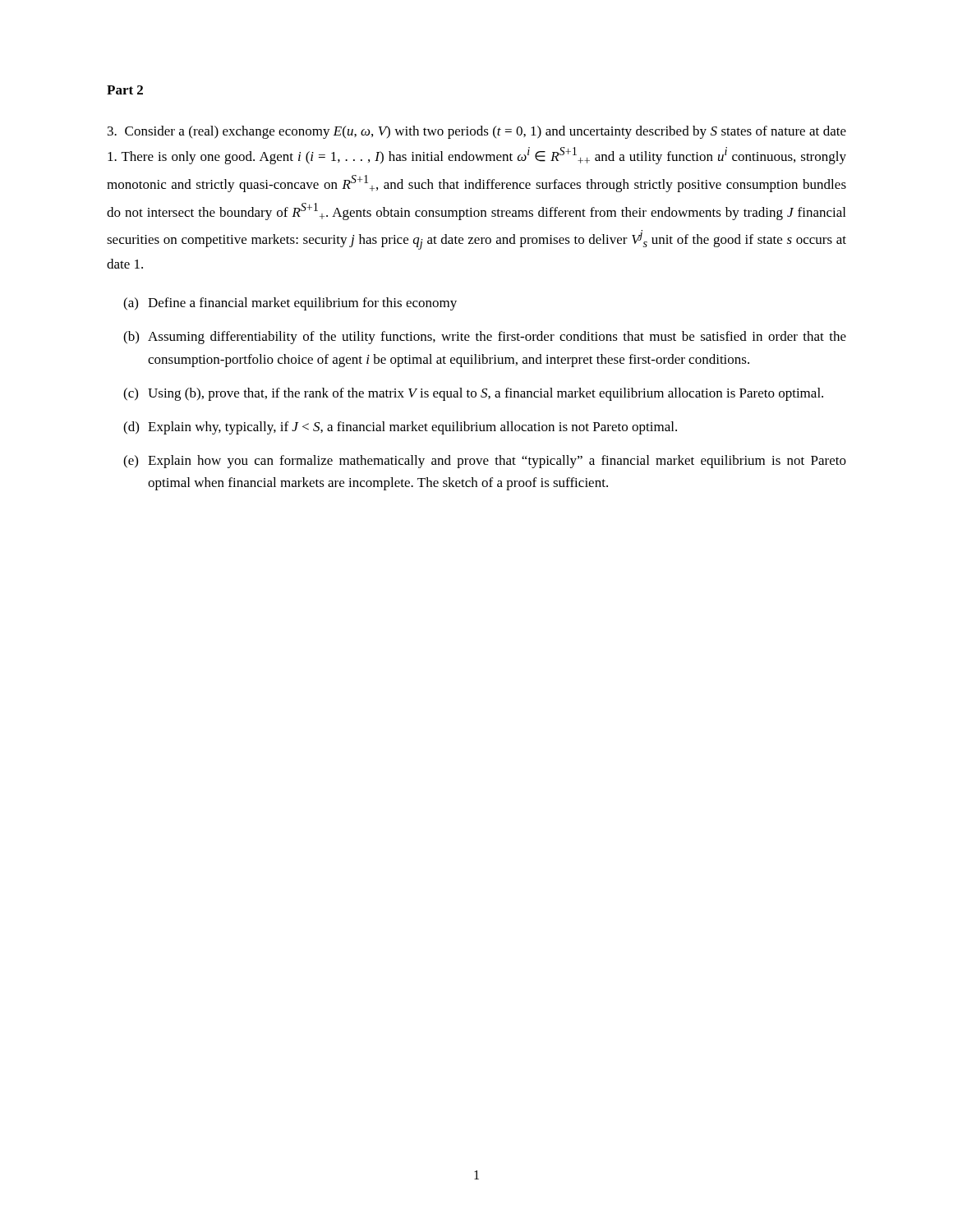The width and height of the screenshot is (953, 1232).
Task: Point to the block beginning "(e) Explain how you can formalize mathematically"
Action: click(485, 472)
